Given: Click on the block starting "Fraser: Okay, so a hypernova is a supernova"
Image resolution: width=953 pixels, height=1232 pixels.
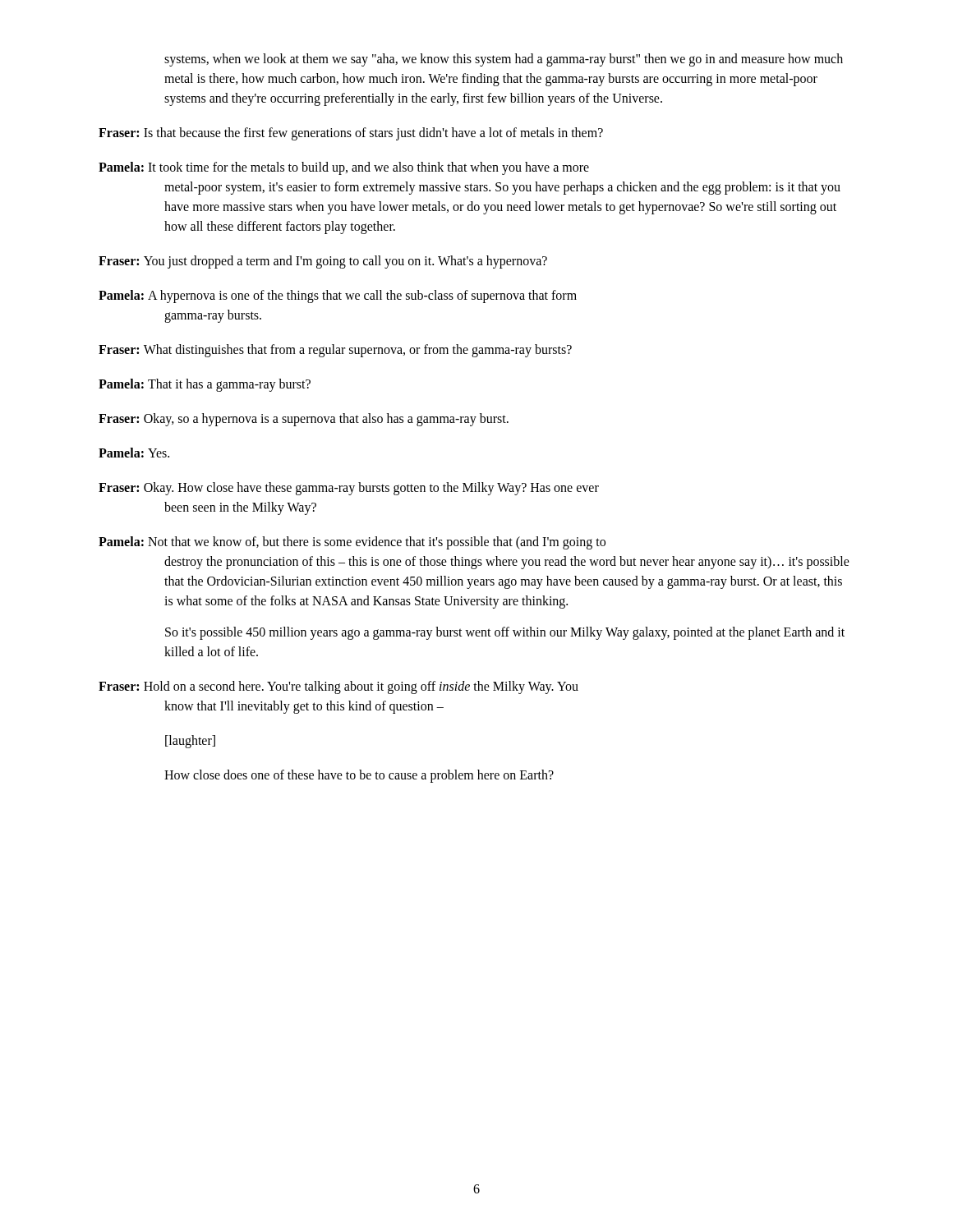Looking at the screenshot, I should [x=476, y=419].
